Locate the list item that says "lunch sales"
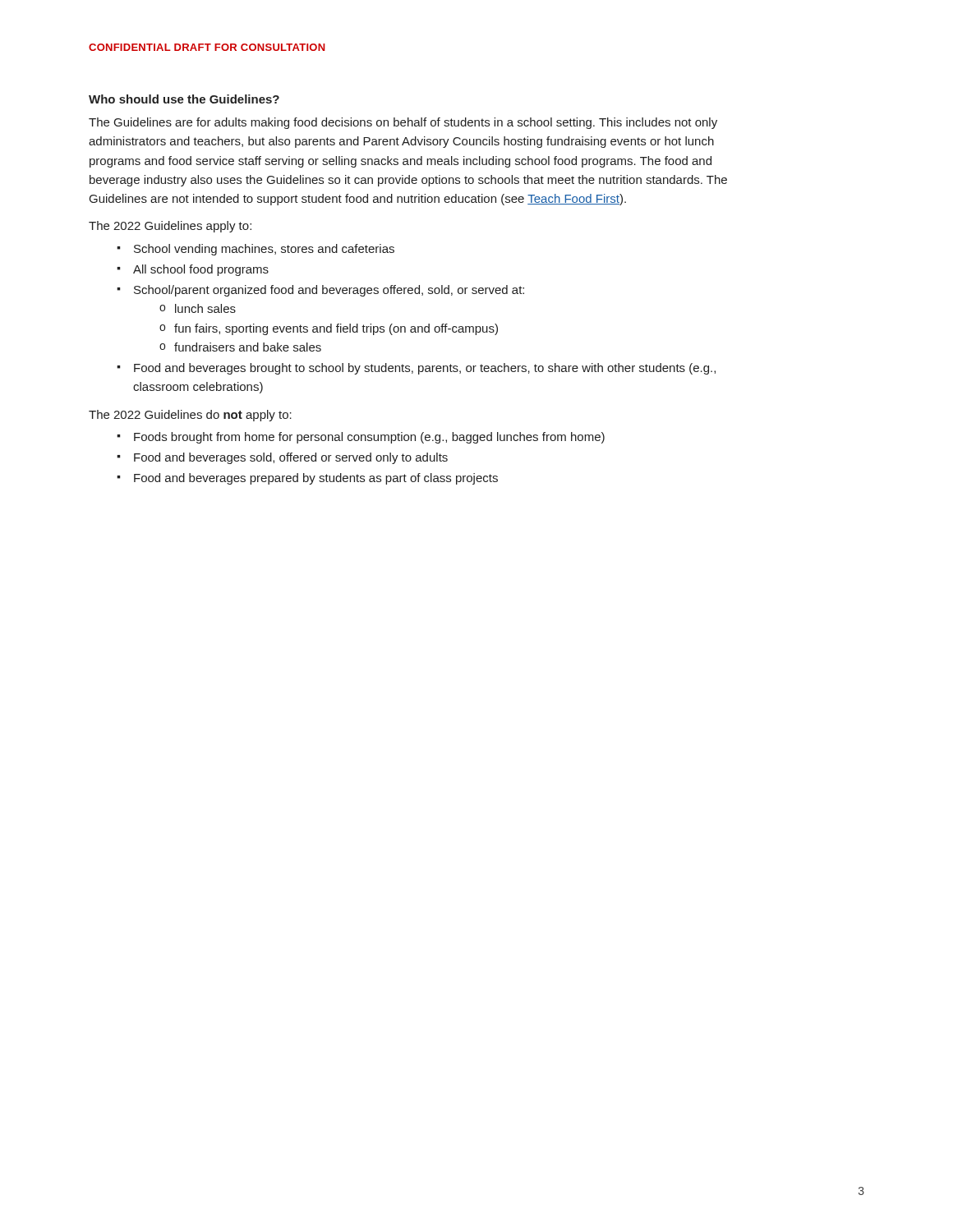The height and width of the screenshot is (1232, 953). coord(205,309)
